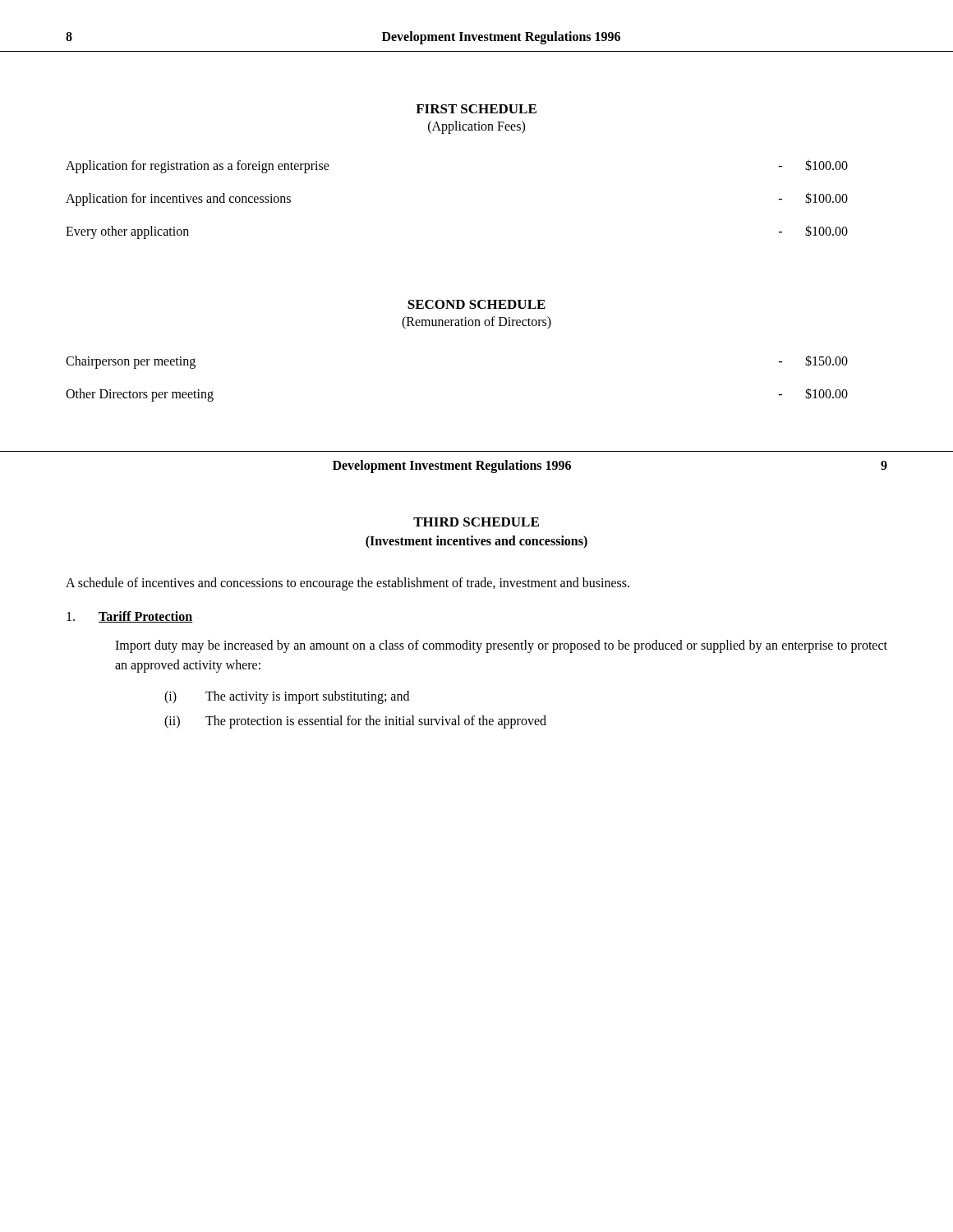Click on the region starting "(ii) The protection"
The height and width of the screenshot is (1232, 953).
coord(526,721)
